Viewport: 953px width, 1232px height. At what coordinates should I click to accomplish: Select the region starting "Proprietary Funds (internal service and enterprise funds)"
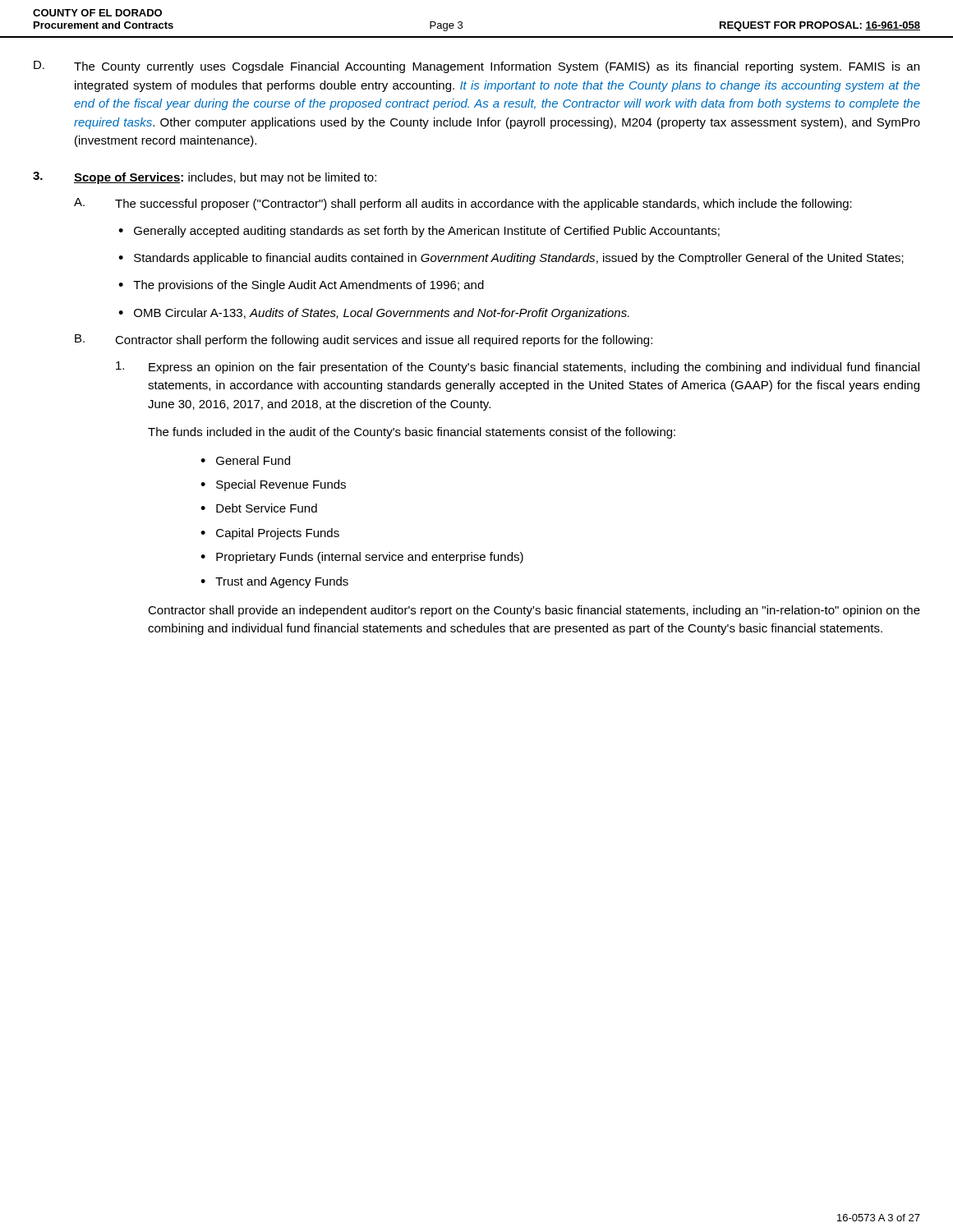(370, 557)
